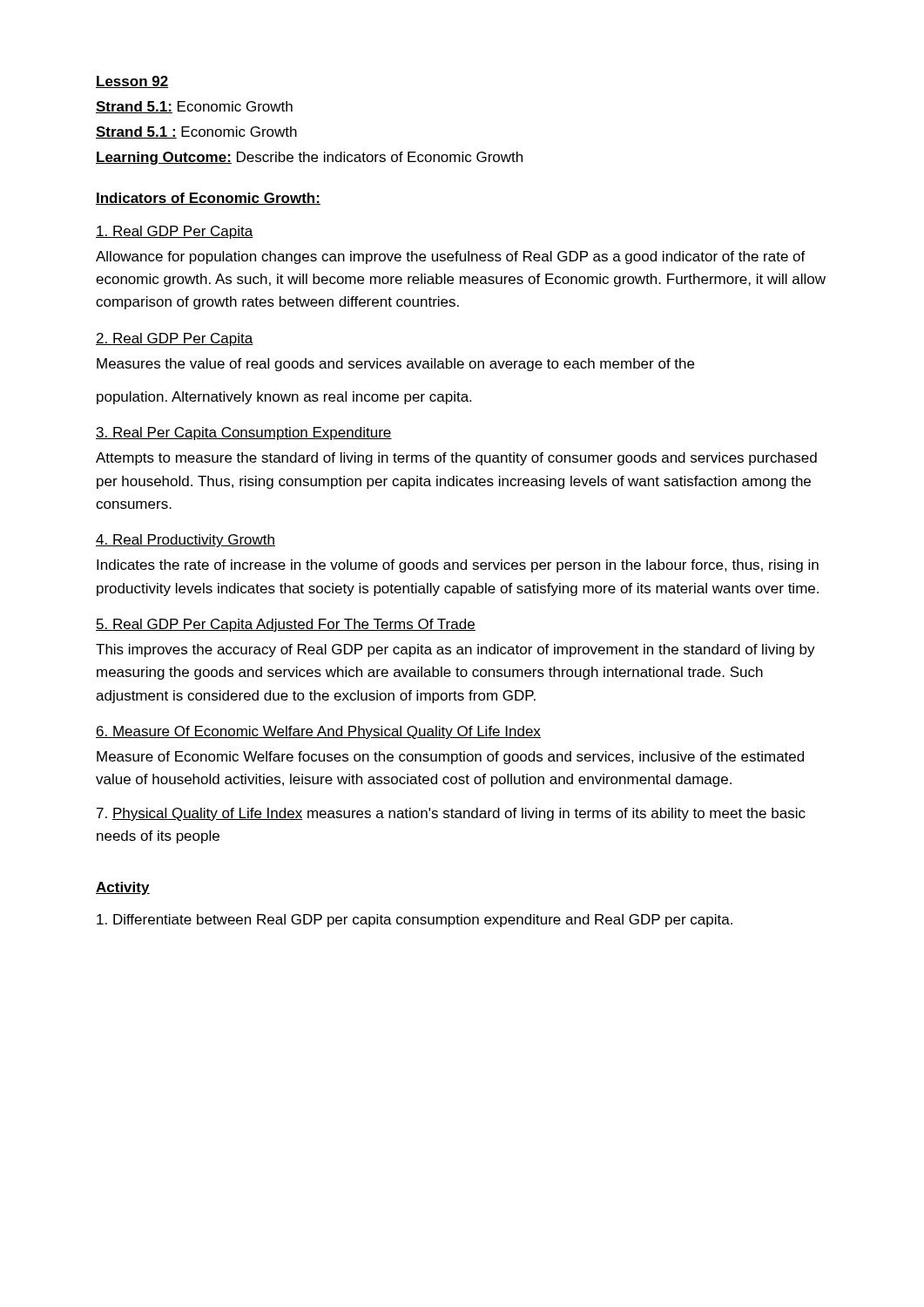Navigate to the region starting "3. Real Per Capita"
Screen dimensions: 1307x924
[244, 433]
